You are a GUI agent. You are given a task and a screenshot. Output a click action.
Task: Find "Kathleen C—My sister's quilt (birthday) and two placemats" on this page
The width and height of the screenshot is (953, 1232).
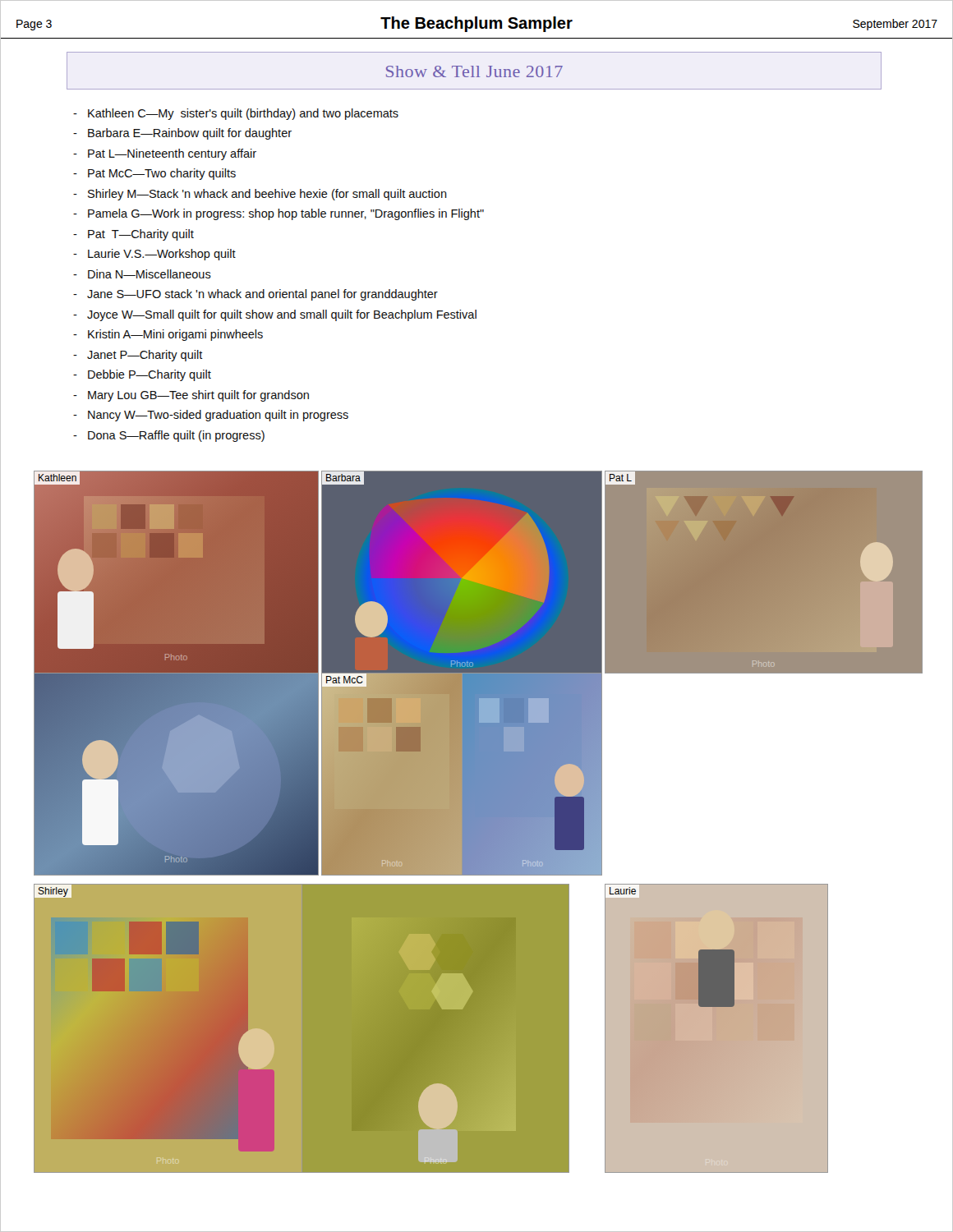point(233,113)
